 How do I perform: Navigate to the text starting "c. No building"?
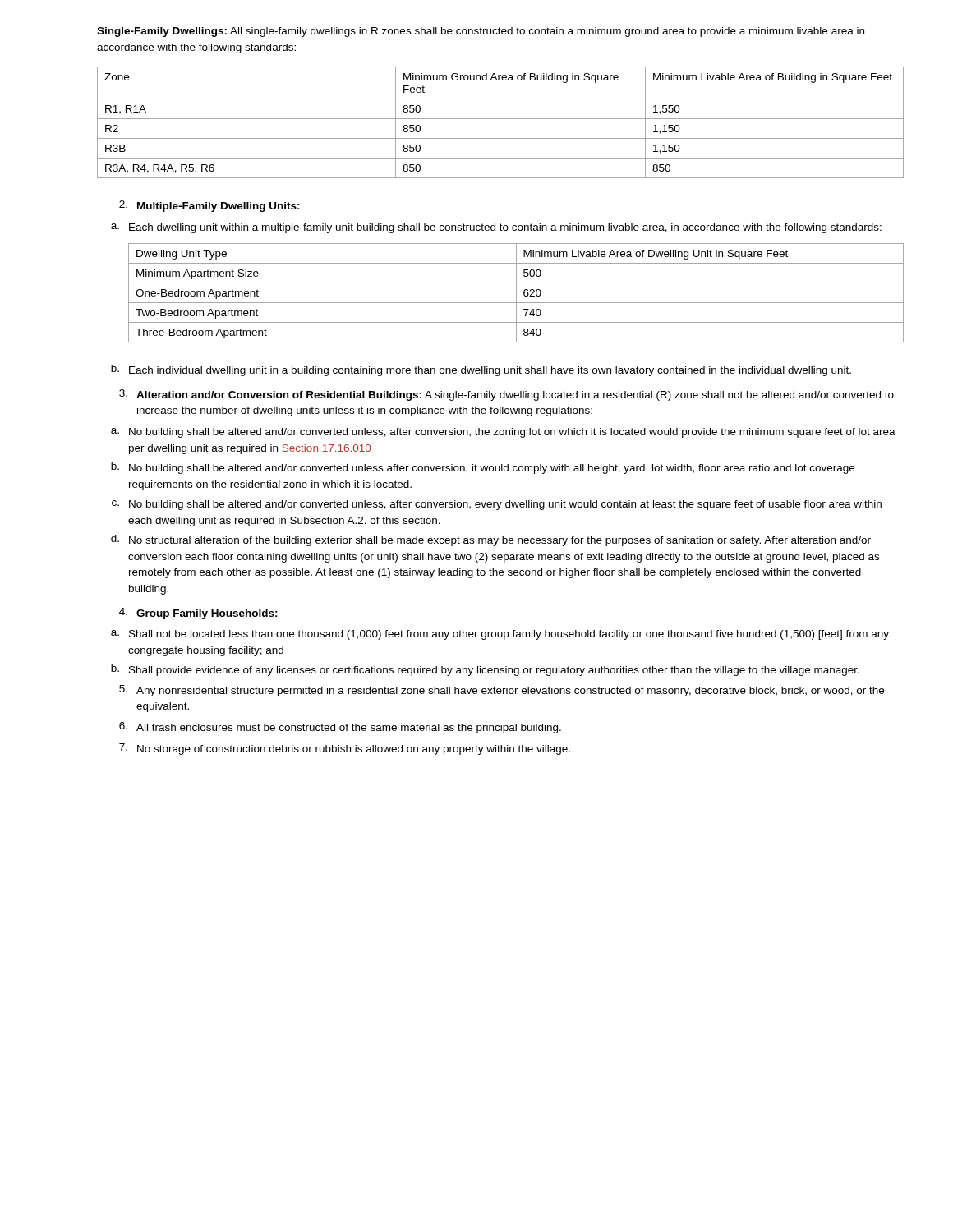(500, 512)
